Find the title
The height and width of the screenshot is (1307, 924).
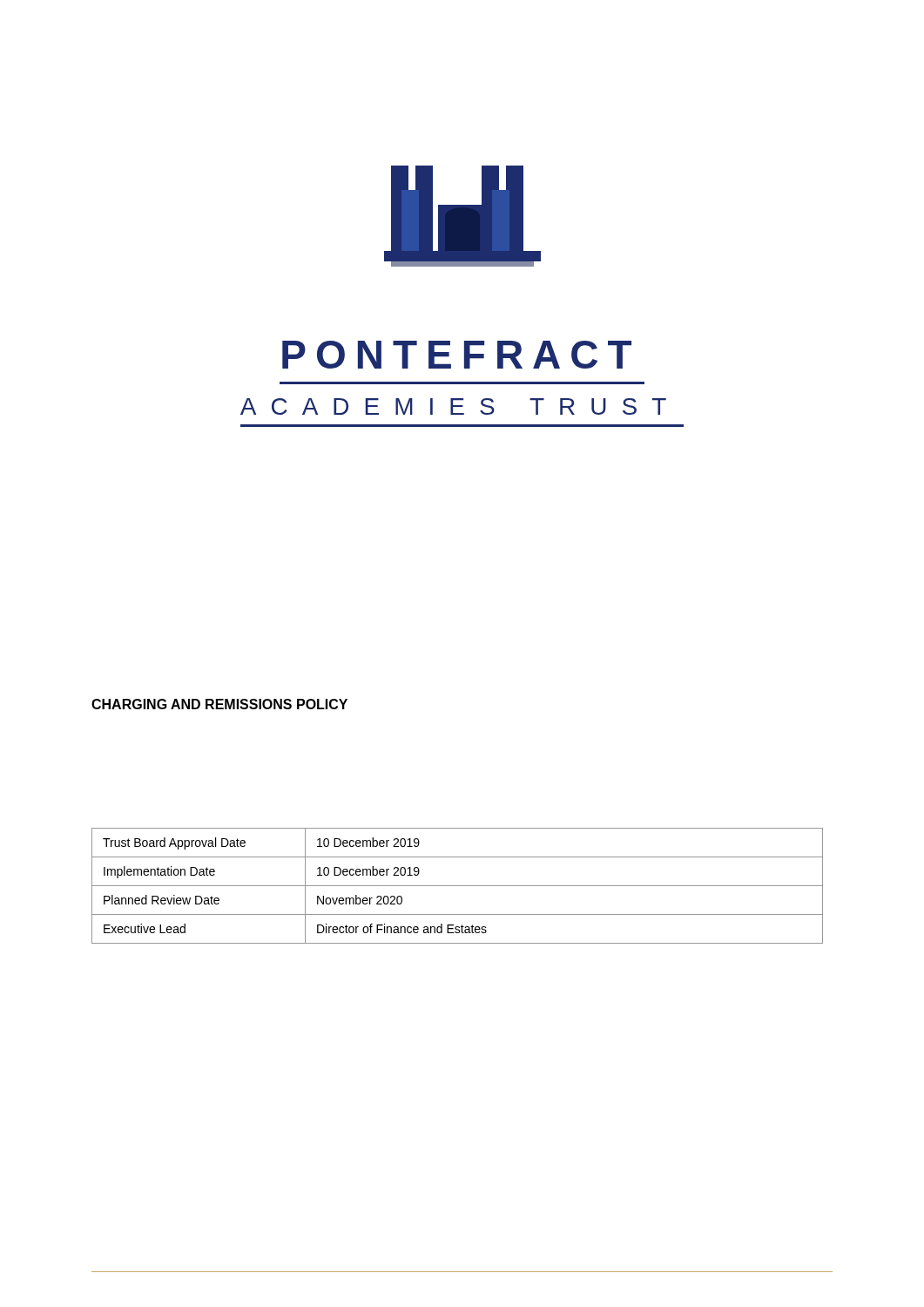220,704
